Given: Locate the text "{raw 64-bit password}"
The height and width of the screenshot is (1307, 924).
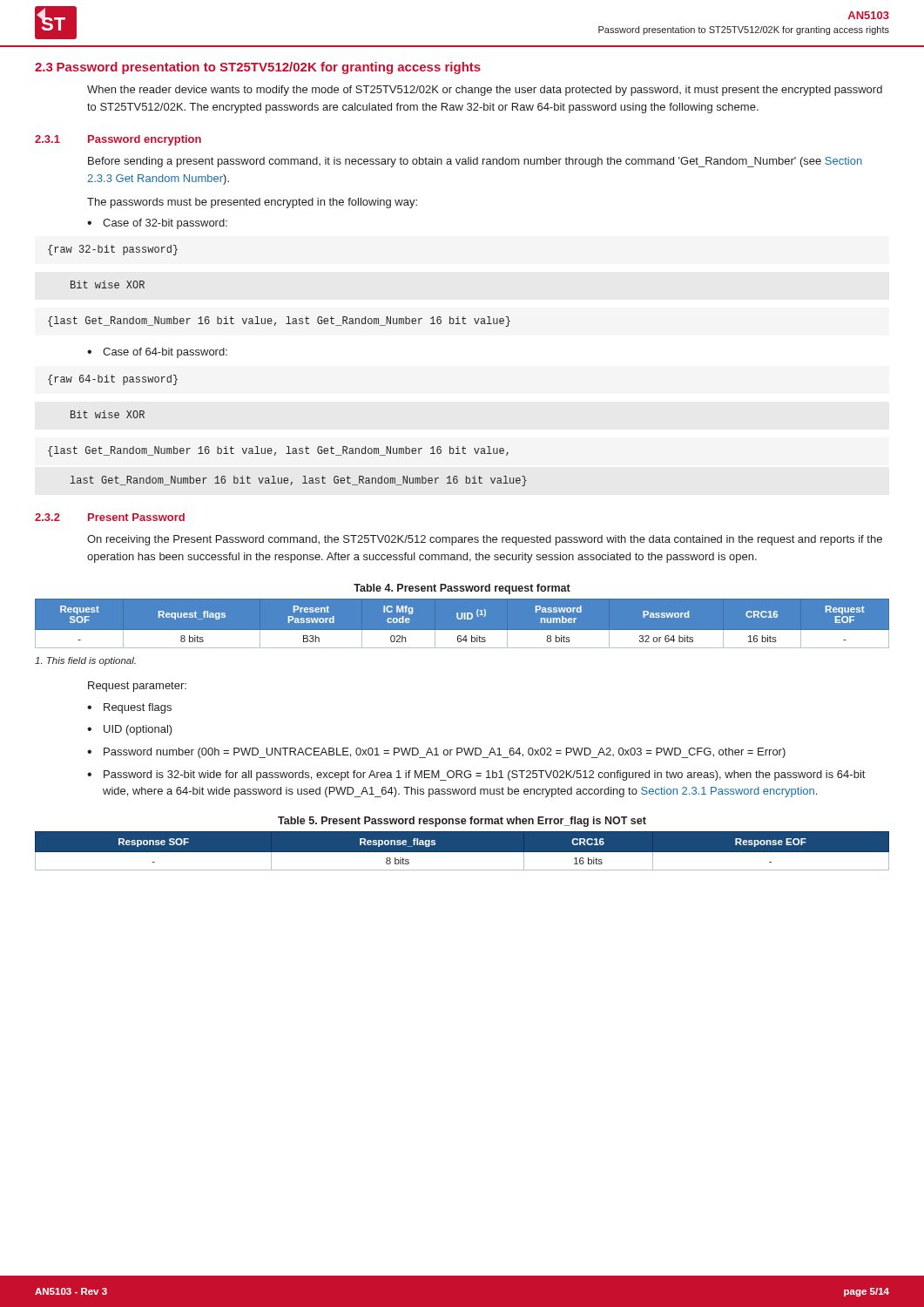Looking at the screenshot, I should [113, 380].
